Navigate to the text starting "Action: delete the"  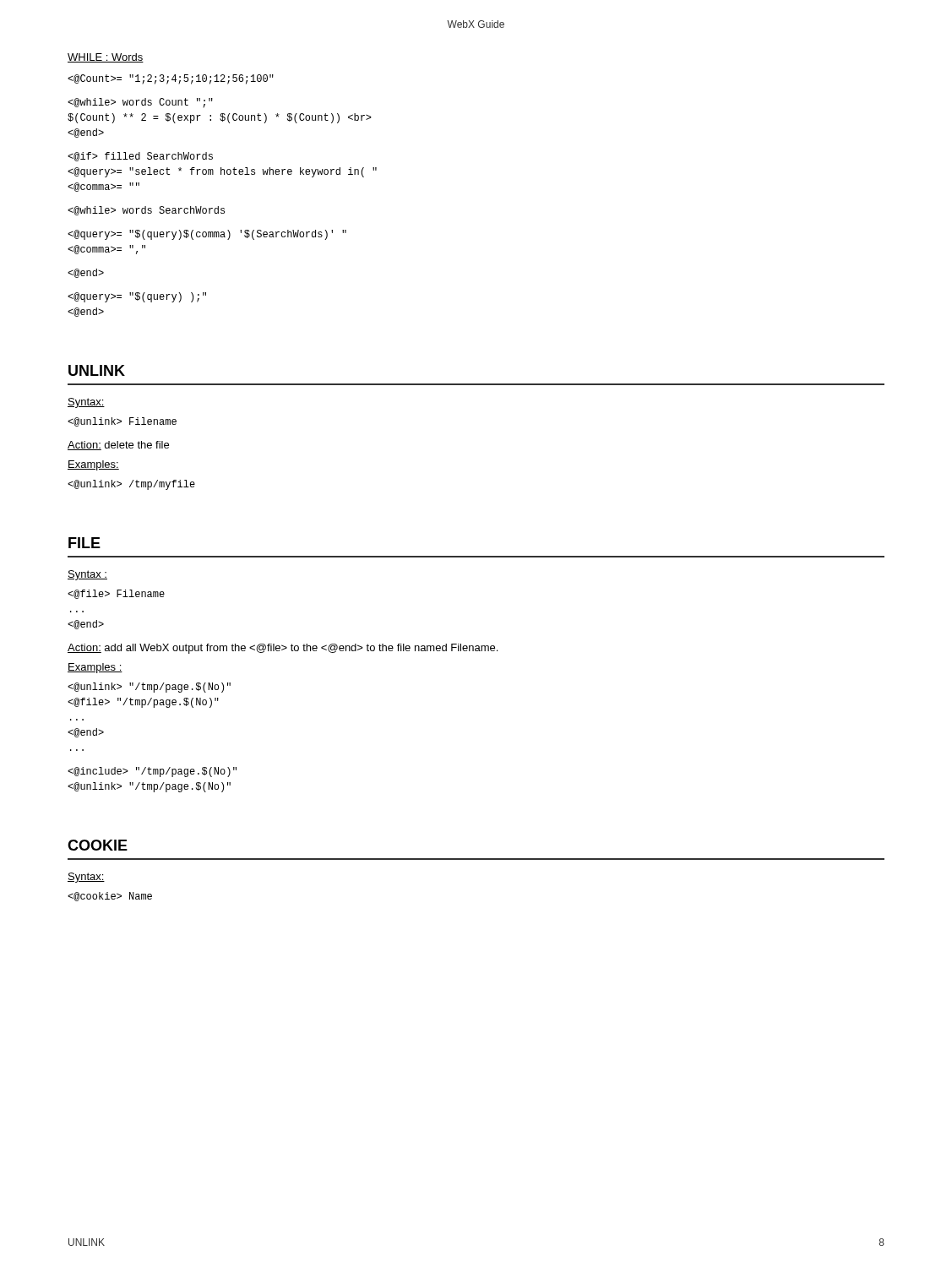pos(119,445)
